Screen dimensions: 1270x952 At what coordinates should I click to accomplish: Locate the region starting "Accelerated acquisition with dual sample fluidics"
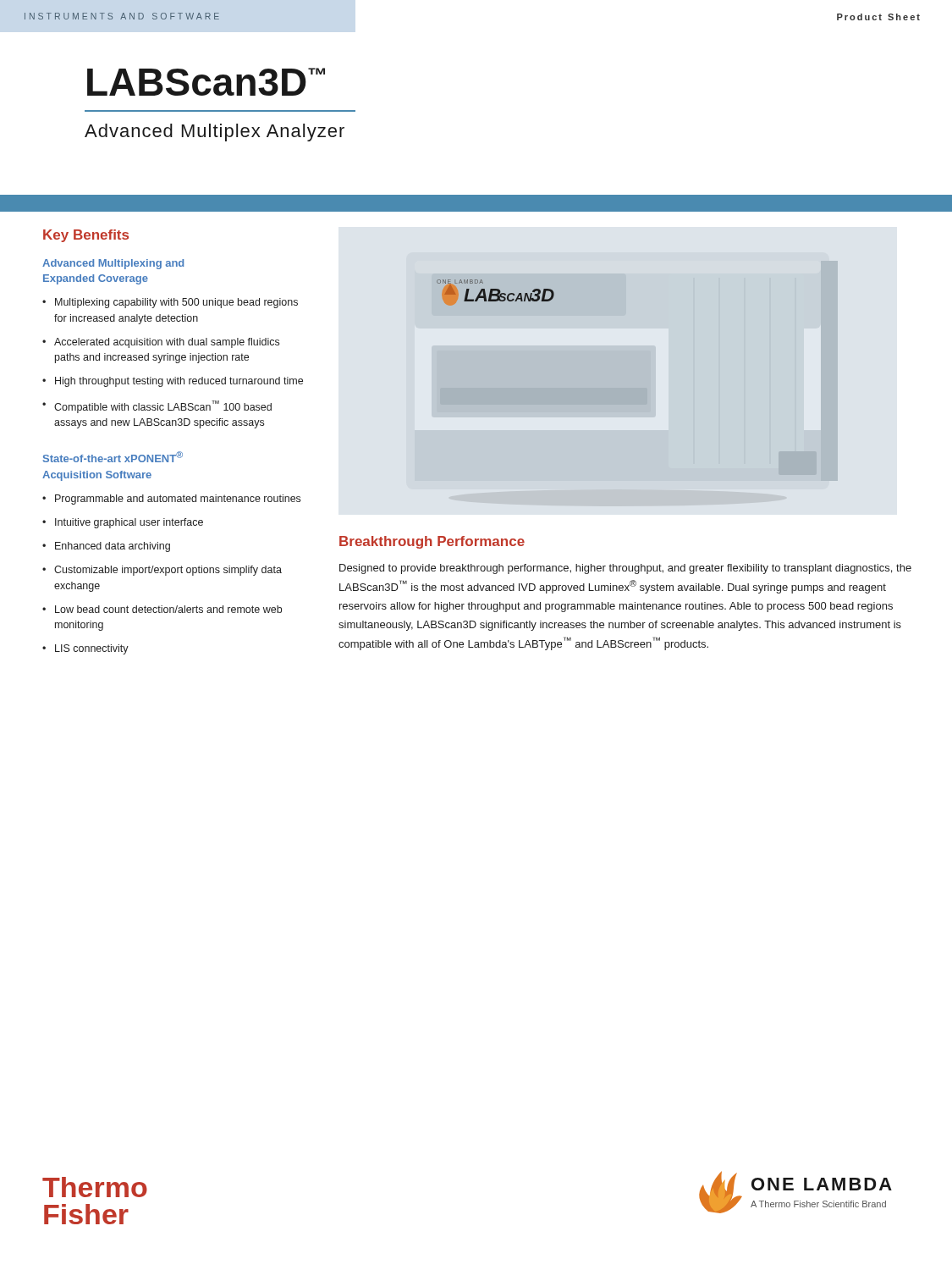(167, 349)
